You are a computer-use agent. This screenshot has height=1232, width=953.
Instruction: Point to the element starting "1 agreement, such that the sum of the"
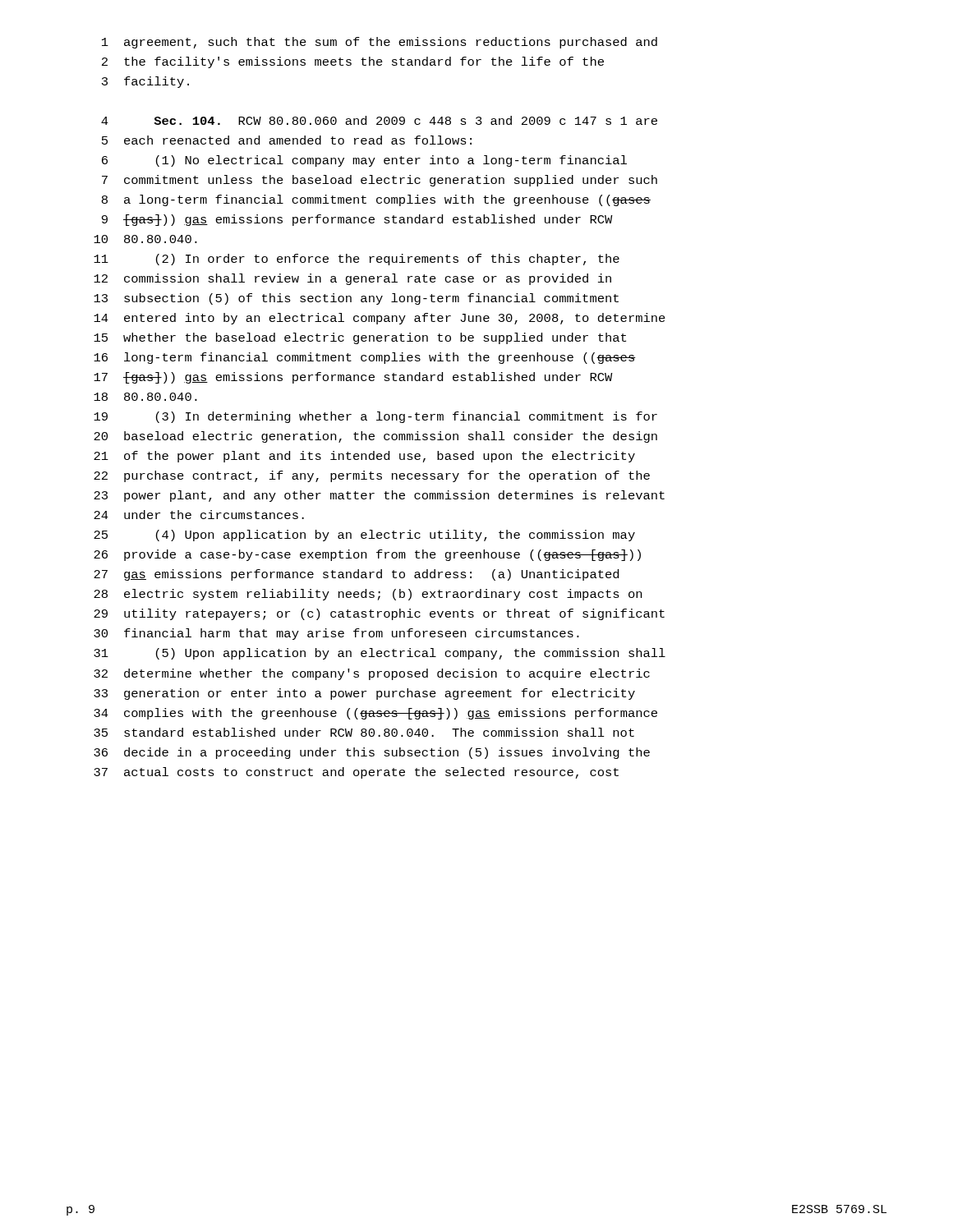(x=476, y=43)
